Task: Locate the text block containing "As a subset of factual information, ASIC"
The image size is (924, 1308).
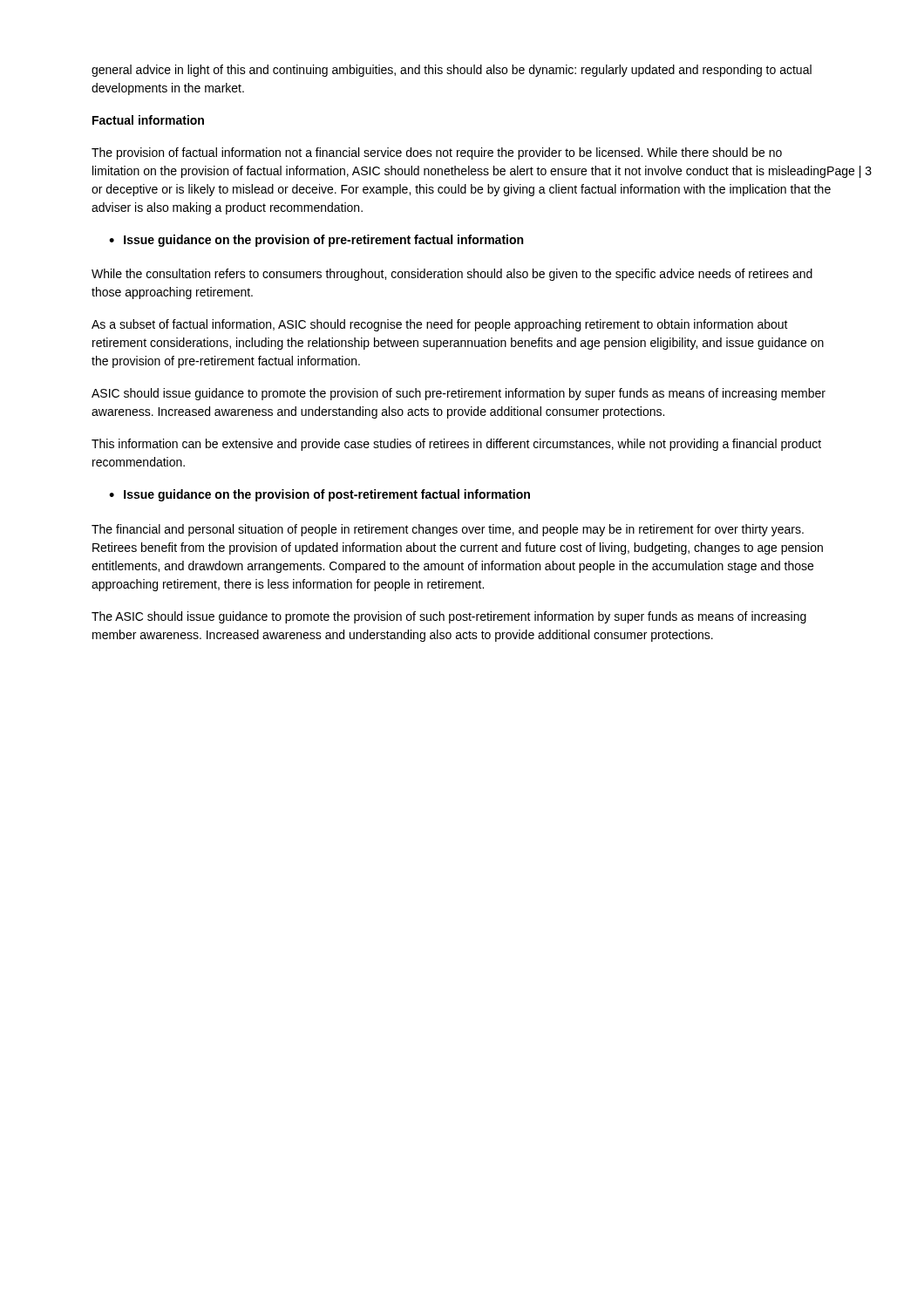Action: (x=462, y=343)
